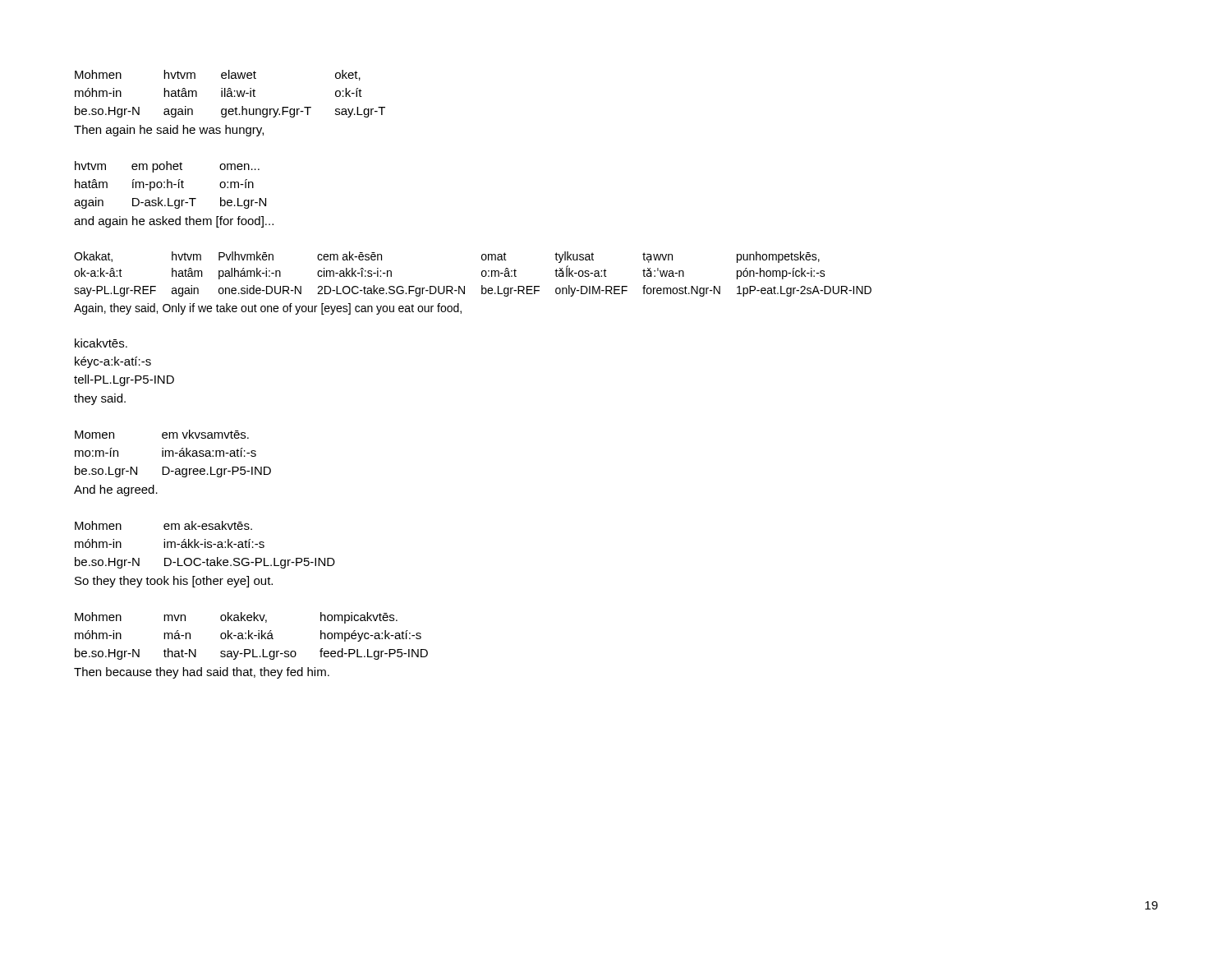The image size is (1232, 953).
Task: Locate the block of text that opens with "Okakat, ok-a:k-â:t say-PL.Lgr-REF hvtvm"
Action: 616,282
